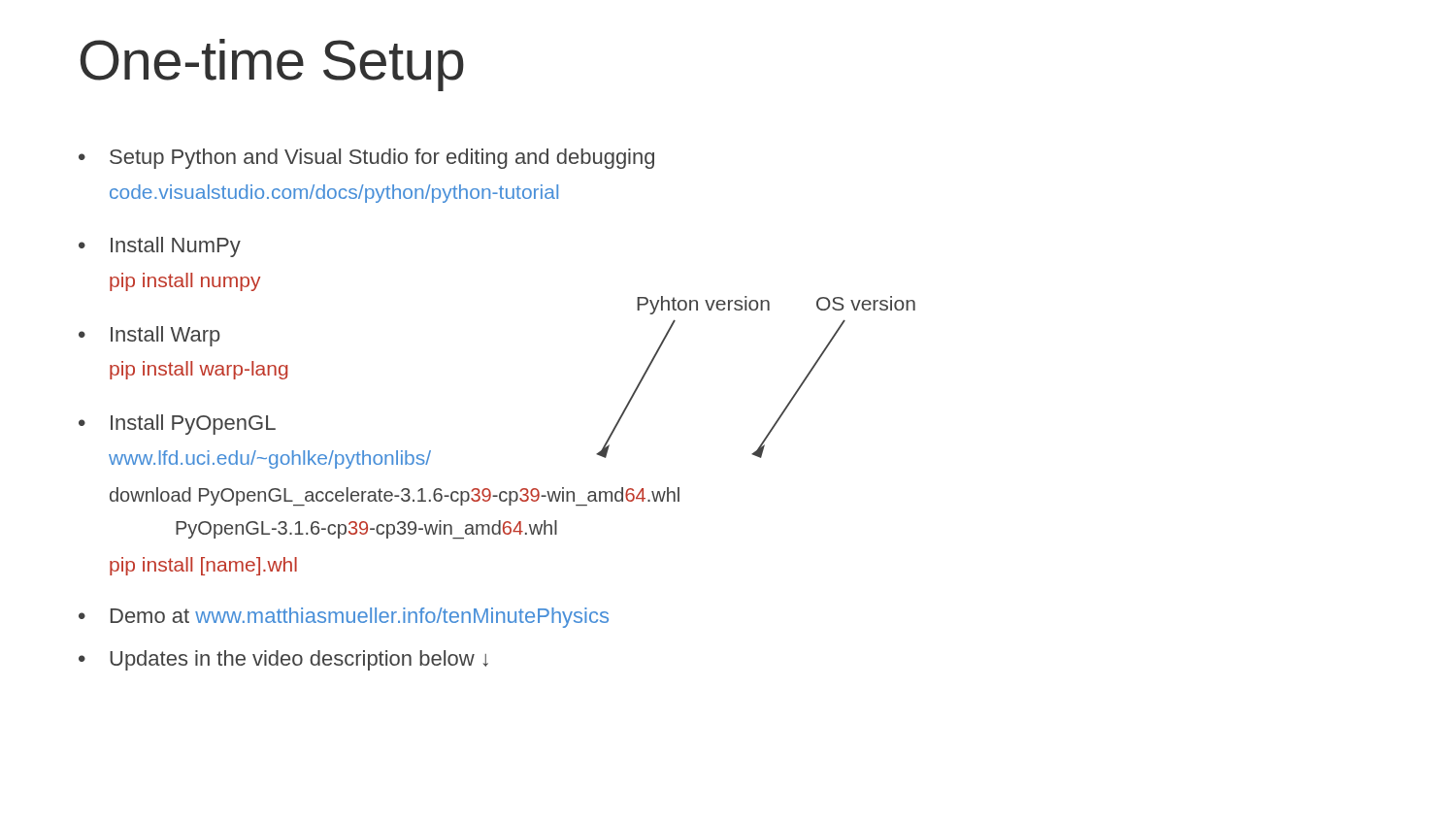This screenshot has width=1456, height=819.
Task: Select the title
Action: (271, 60)
